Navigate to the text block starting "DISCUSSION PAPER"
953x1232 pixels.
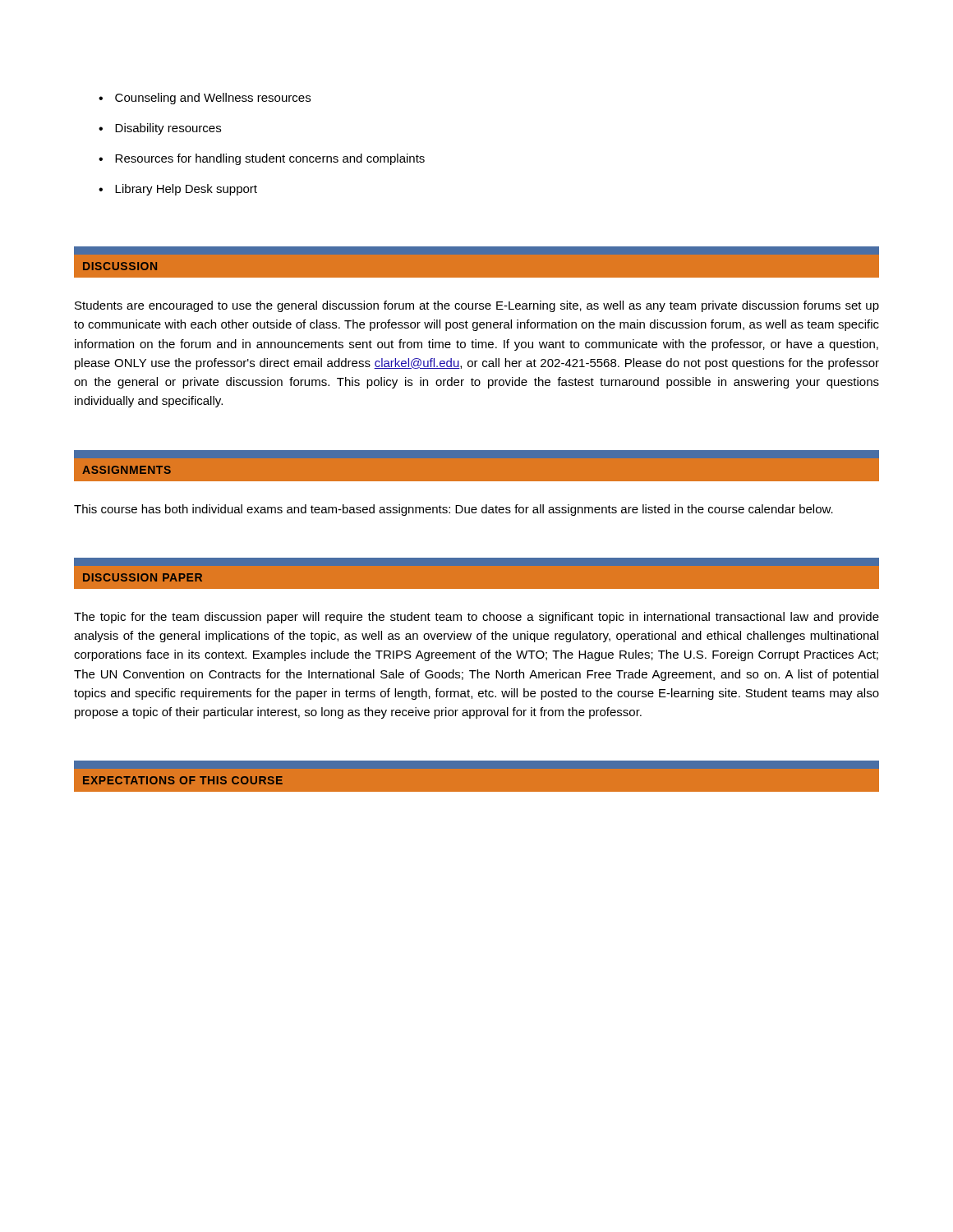click(x=143, y=577)
